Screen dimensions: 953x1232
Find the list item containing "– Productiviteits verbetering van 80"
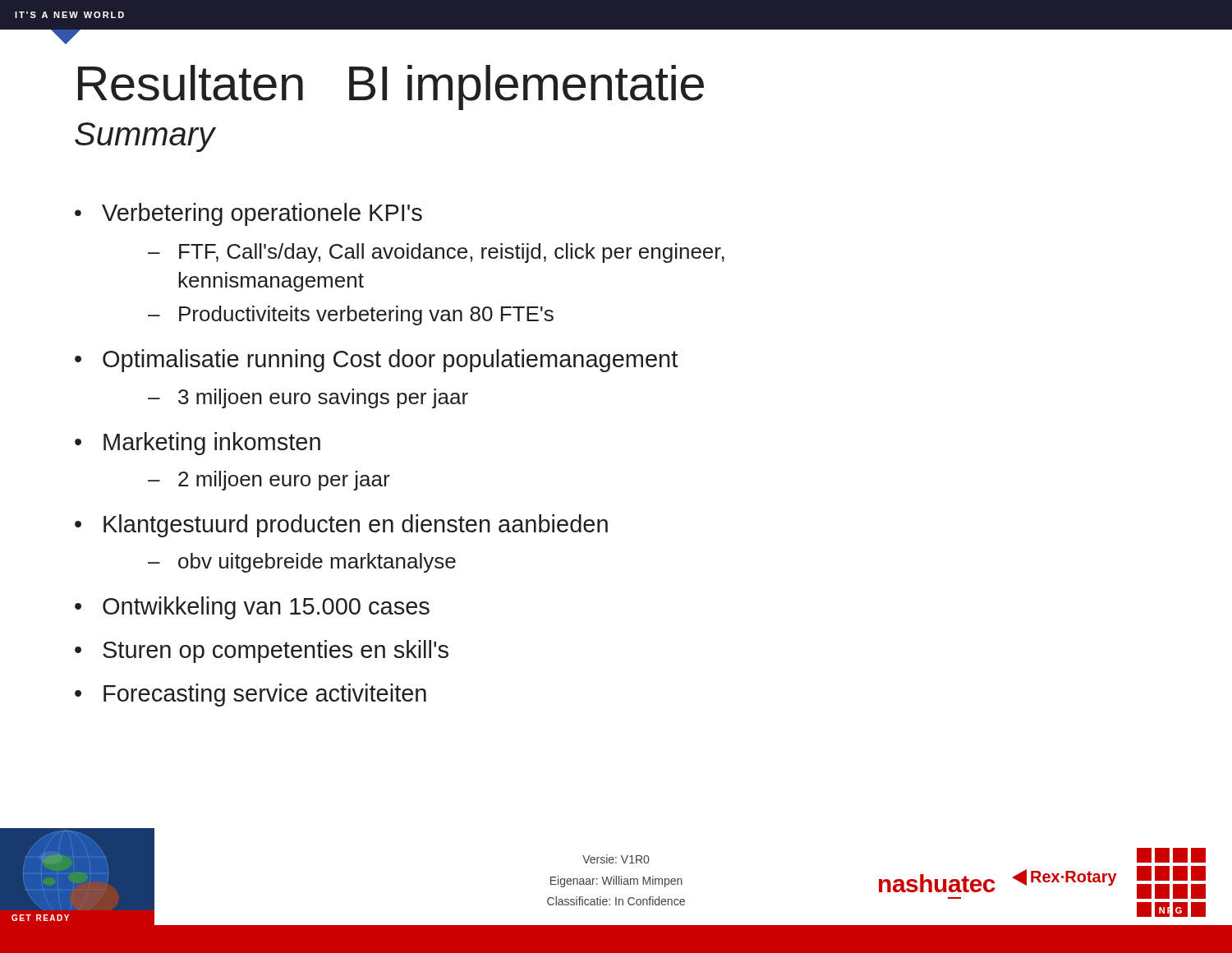coord(351,315)
